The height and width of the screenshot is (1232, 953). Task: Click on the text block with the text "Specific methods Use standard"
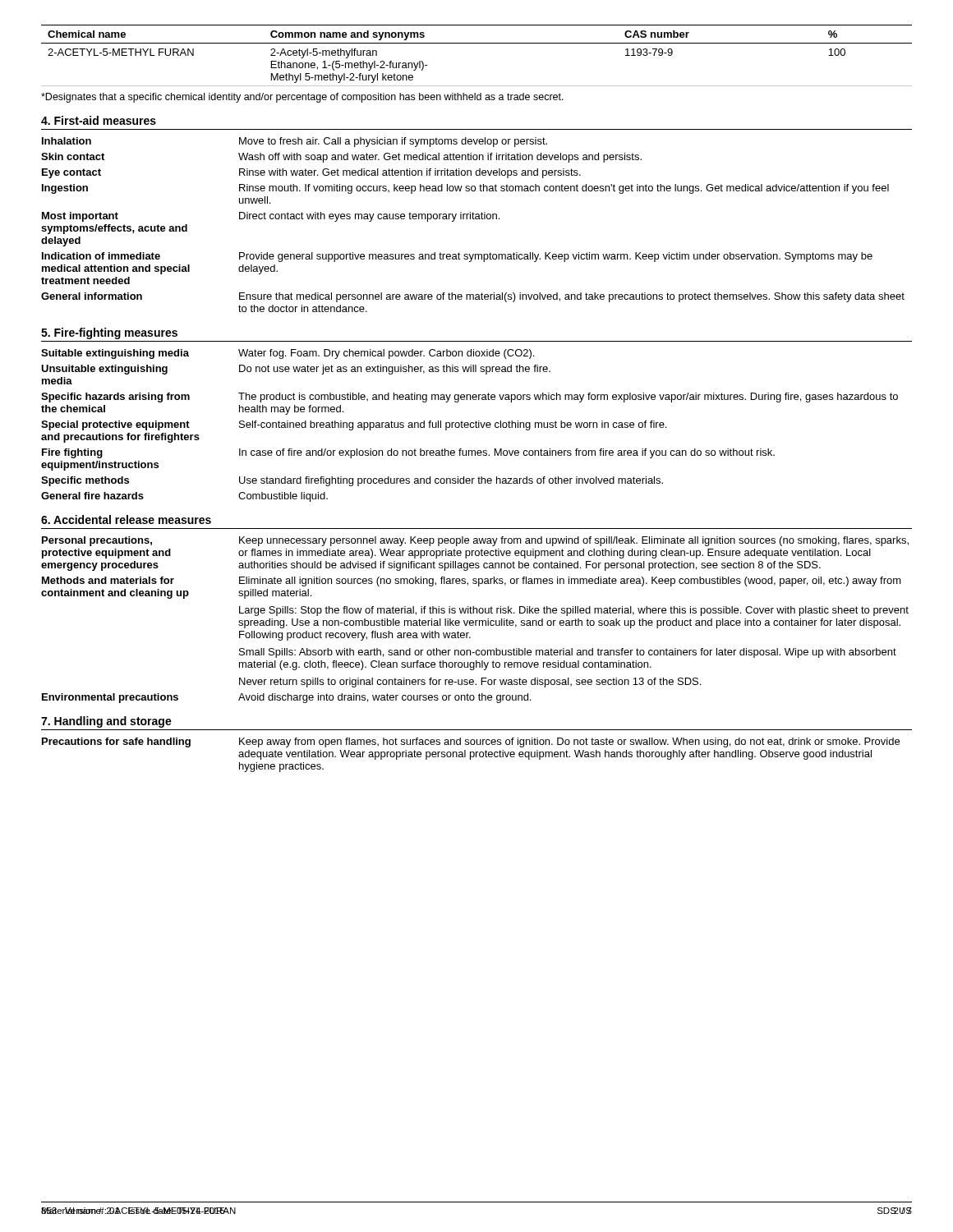point(476,480)
